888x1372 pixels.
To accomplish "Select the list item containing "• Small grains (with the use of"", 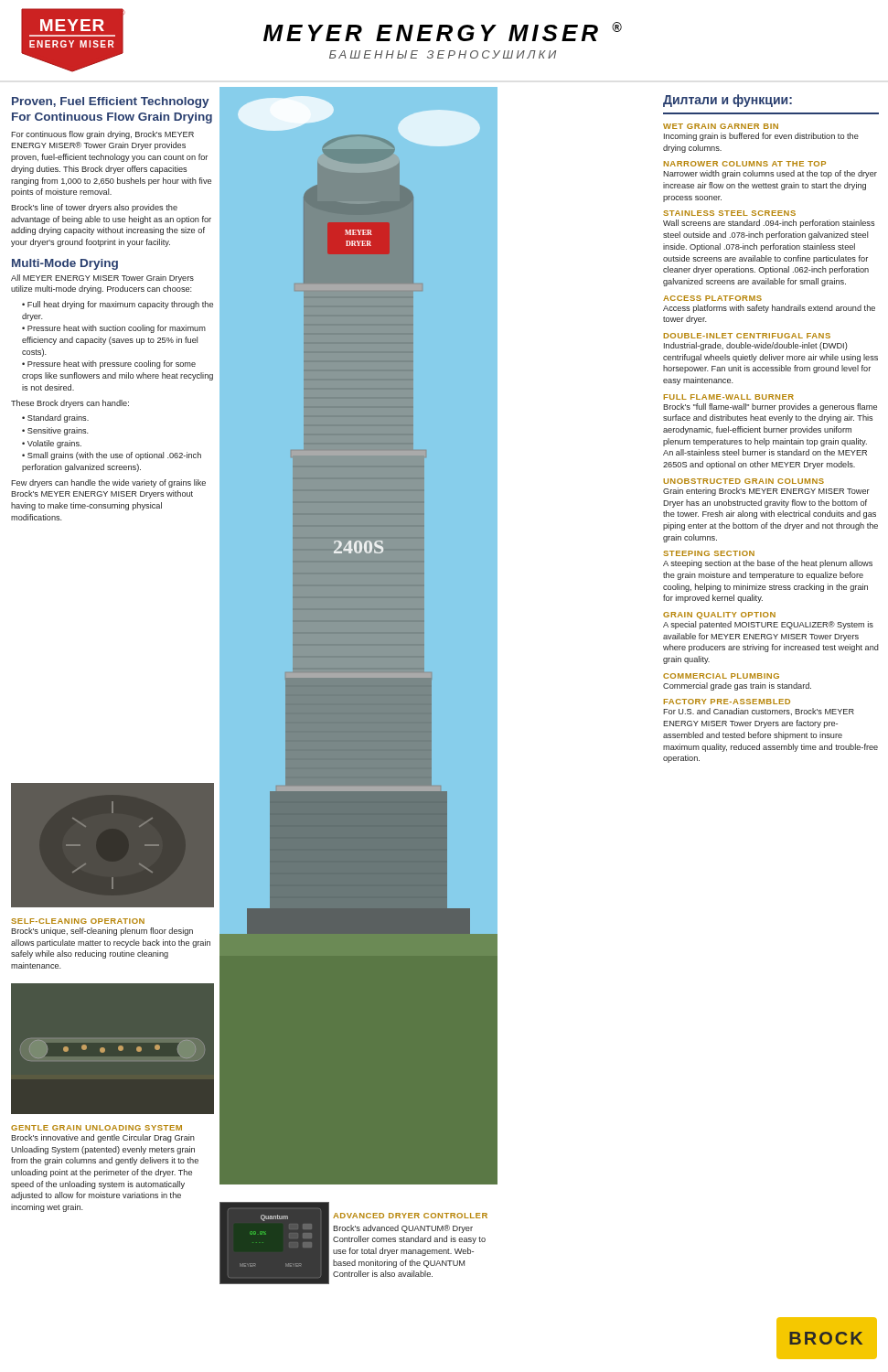I will (x=112, y=462).
